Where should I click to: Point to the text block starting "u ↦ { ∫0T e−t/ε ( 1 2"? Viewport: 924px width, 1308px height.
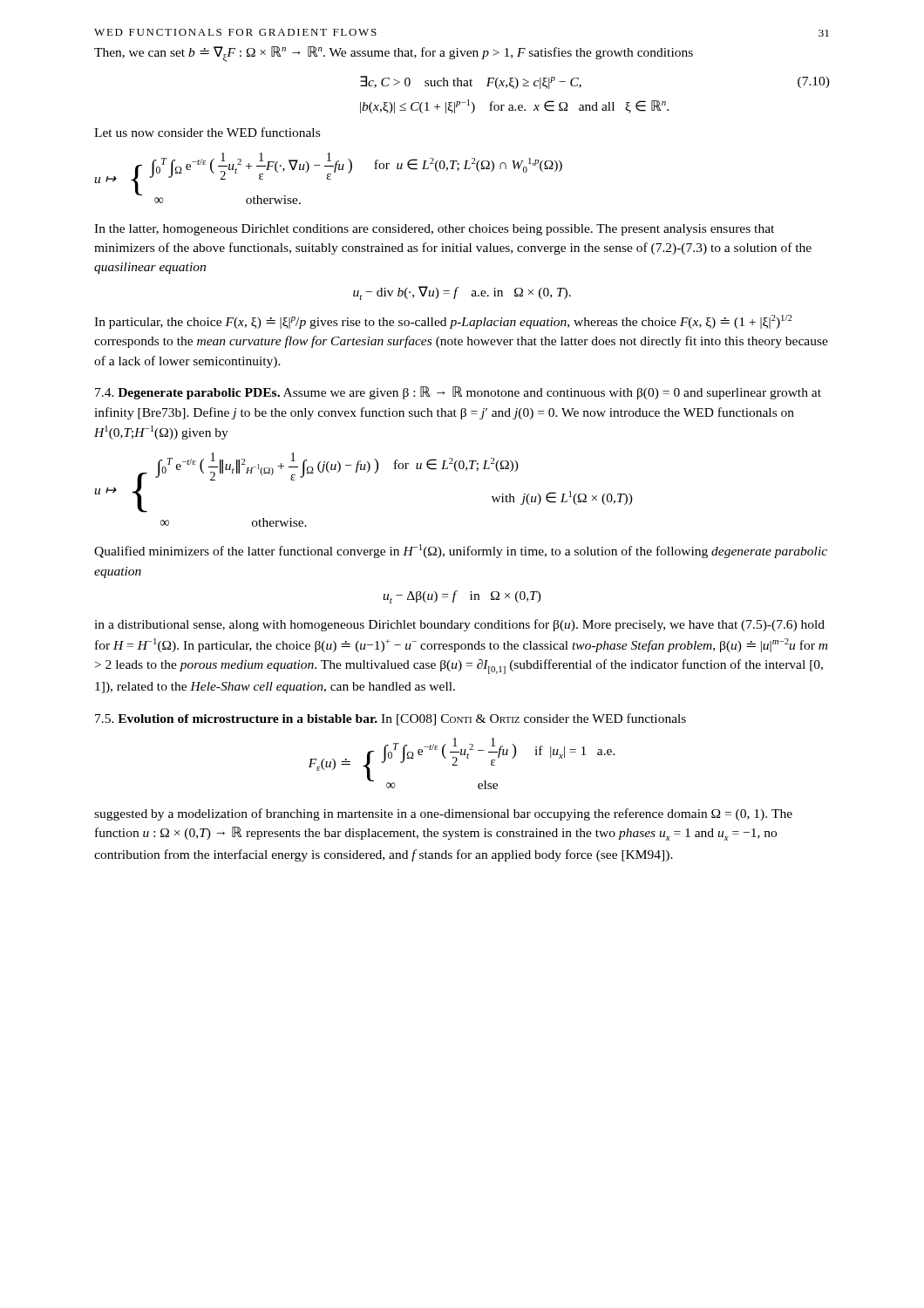coord(462,490)
